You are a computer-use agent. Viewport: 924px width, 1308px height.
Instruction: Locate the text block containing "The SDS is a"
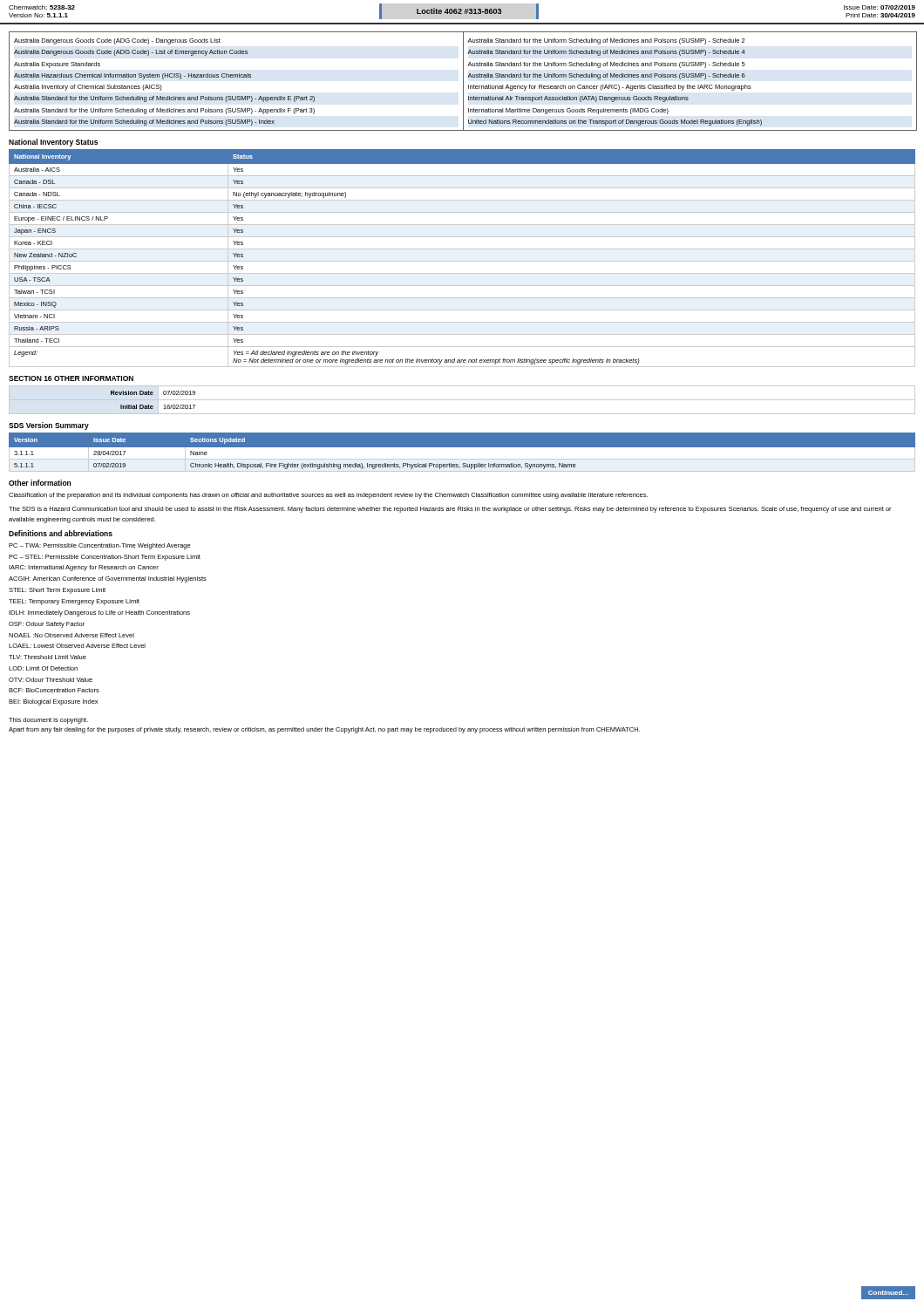pyautogui.click(x=462, y=514)
